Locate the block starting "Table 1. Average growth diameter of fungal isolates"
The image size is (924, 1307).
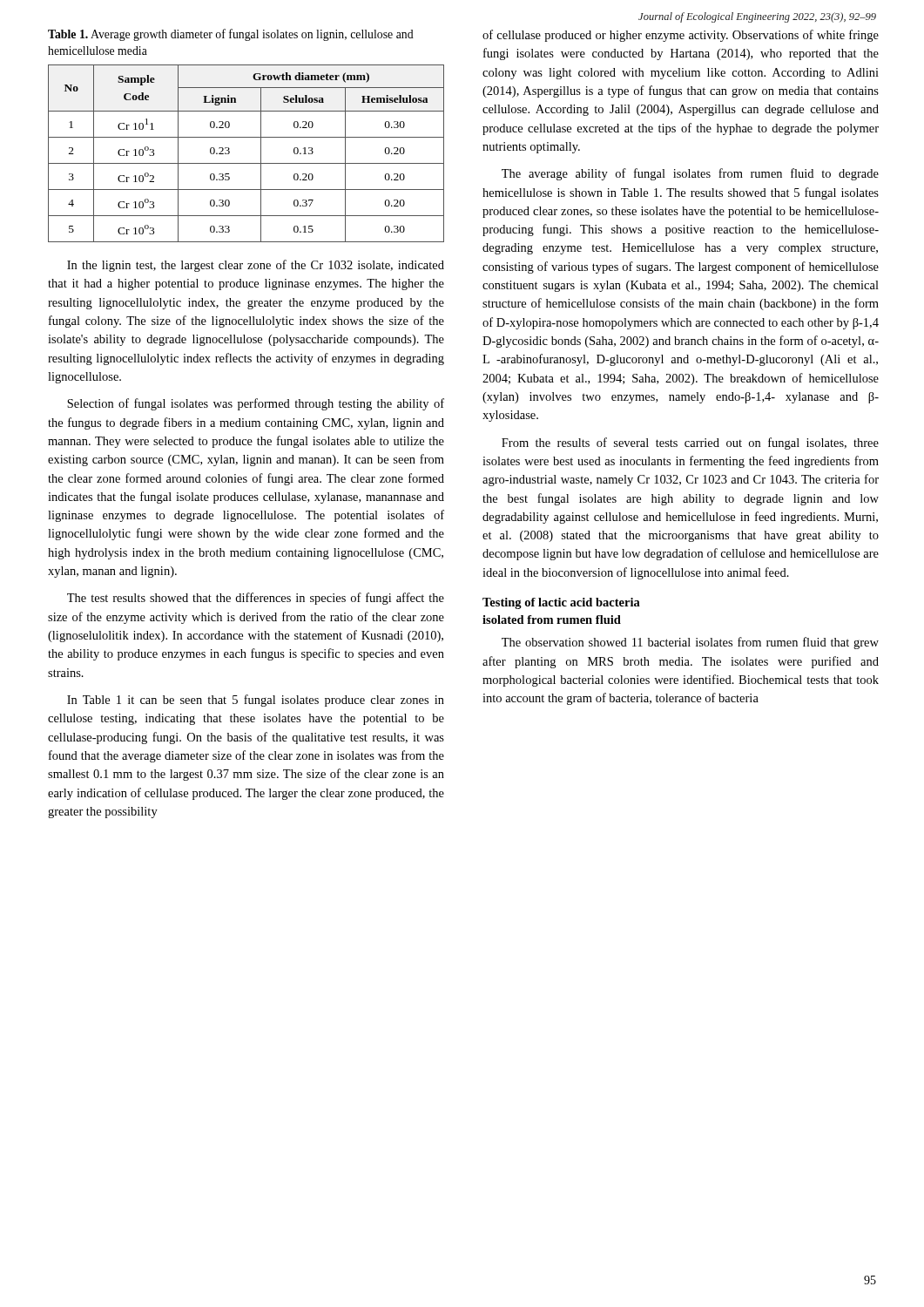tap(231, 43)
